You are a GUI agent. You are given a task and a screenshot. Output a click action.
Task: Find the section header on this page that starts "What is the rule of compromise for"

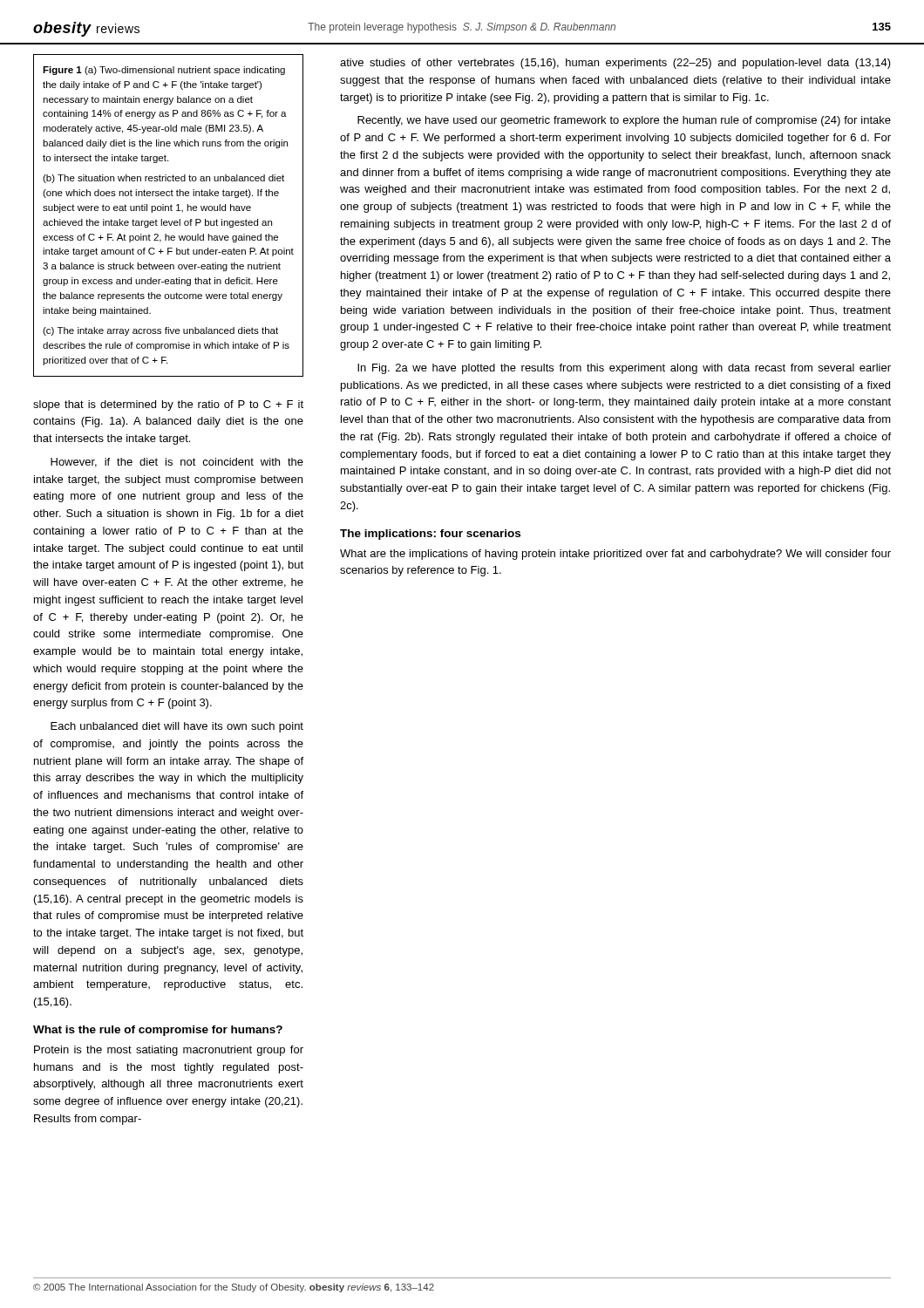(x=158, y=1029)
